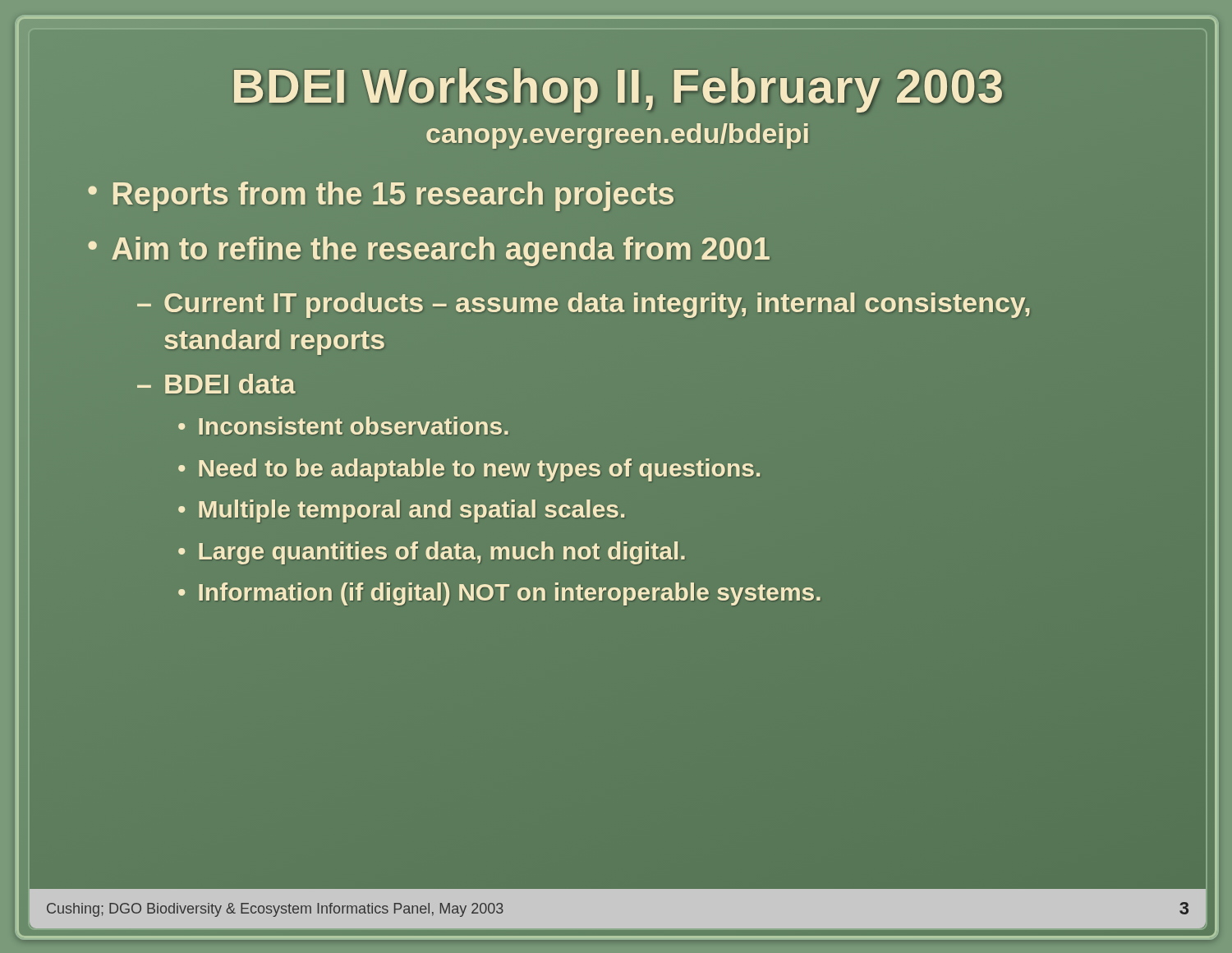Locate the block starting "– Current IT products – assume"
Image resolution: width=1232 pixels, height=953 pixels.
[x=646, y=321]
